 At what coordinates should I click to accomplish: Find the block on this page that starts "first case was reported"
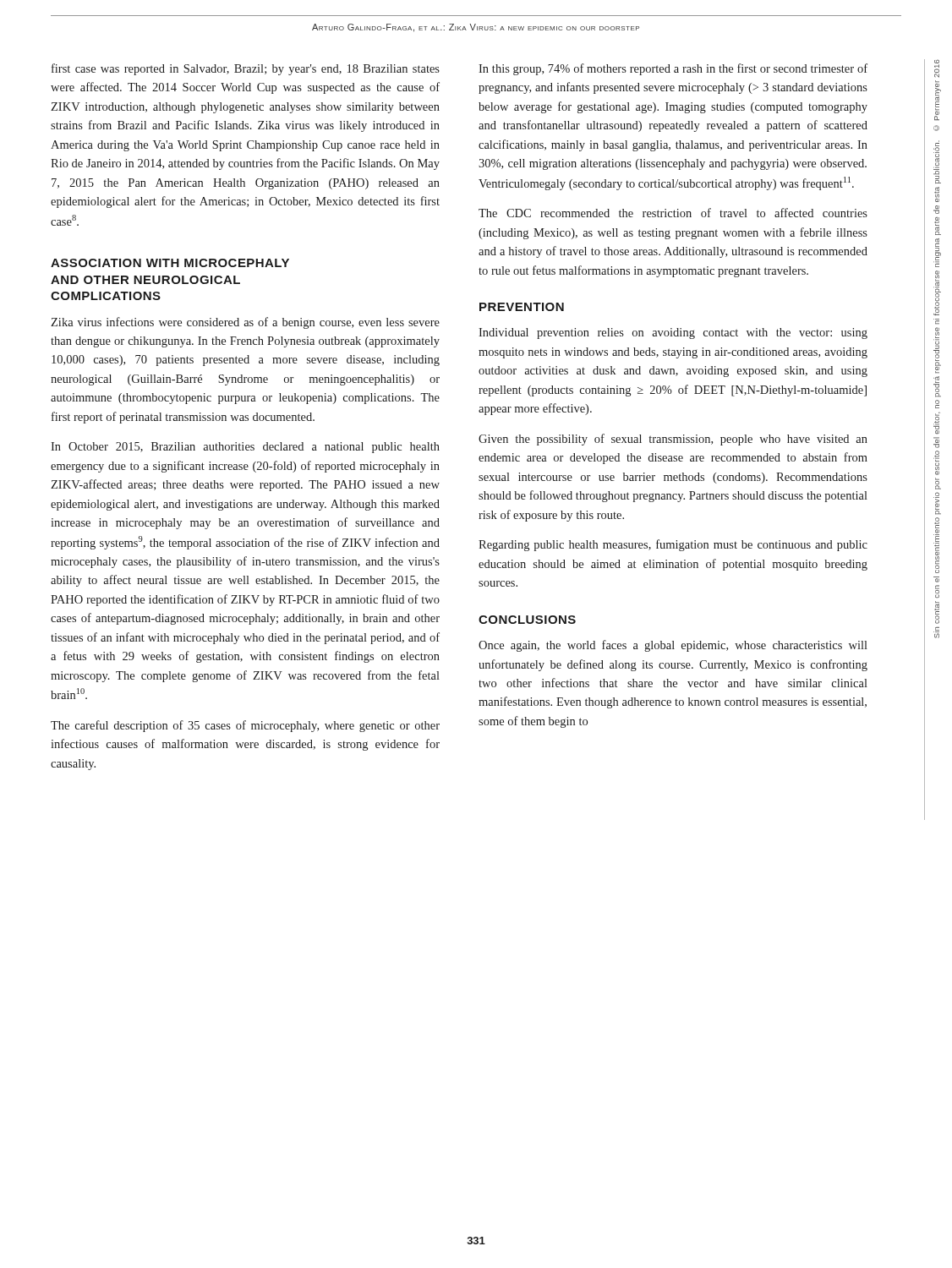point(245,145)
